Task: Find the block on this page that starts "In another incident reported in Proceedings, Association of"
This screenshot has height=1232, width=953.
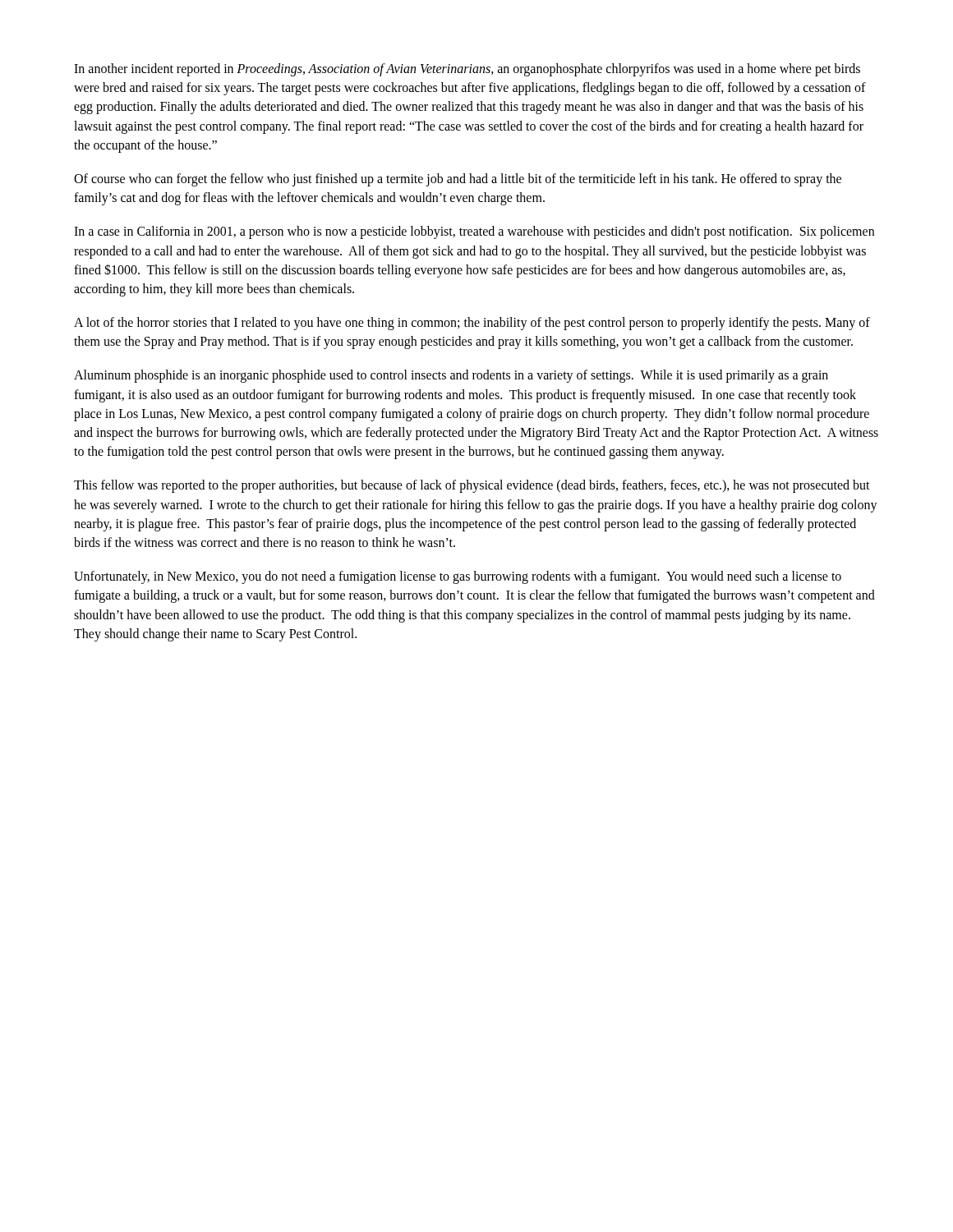Action: (x=470, y=107)
